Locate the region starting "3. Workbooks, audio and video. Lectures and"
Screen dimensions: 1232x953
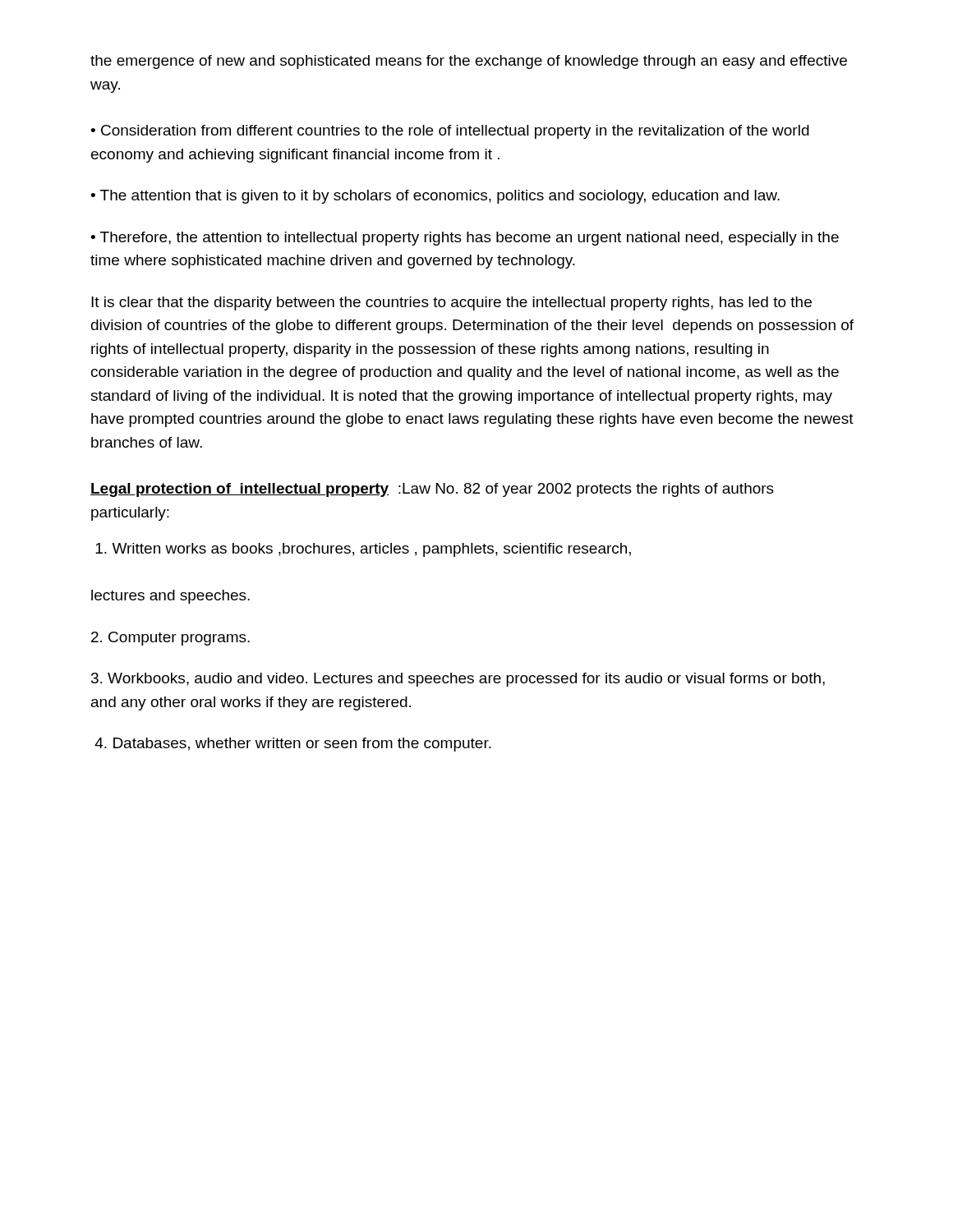coord(458,690)
